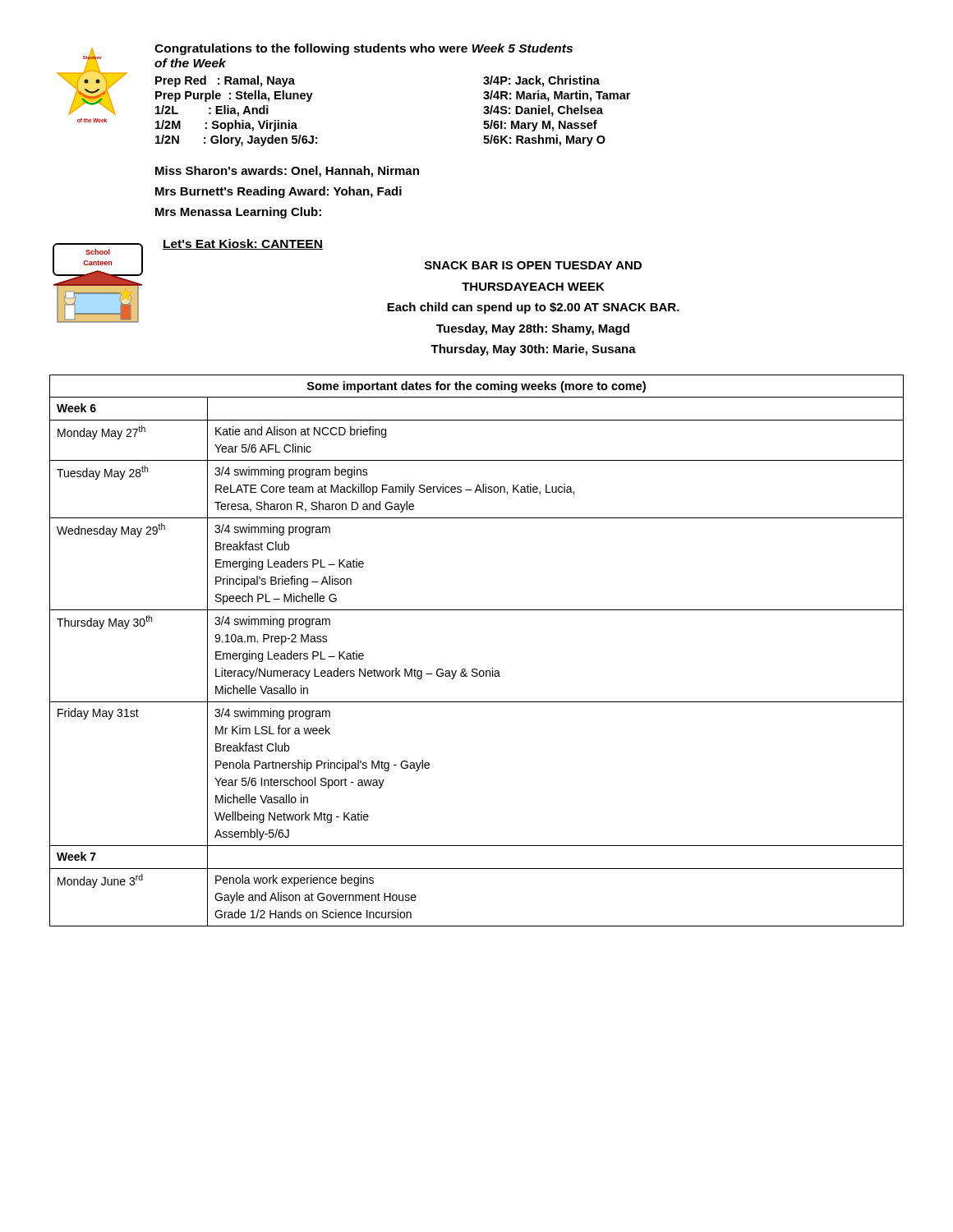Find the table

476,650
